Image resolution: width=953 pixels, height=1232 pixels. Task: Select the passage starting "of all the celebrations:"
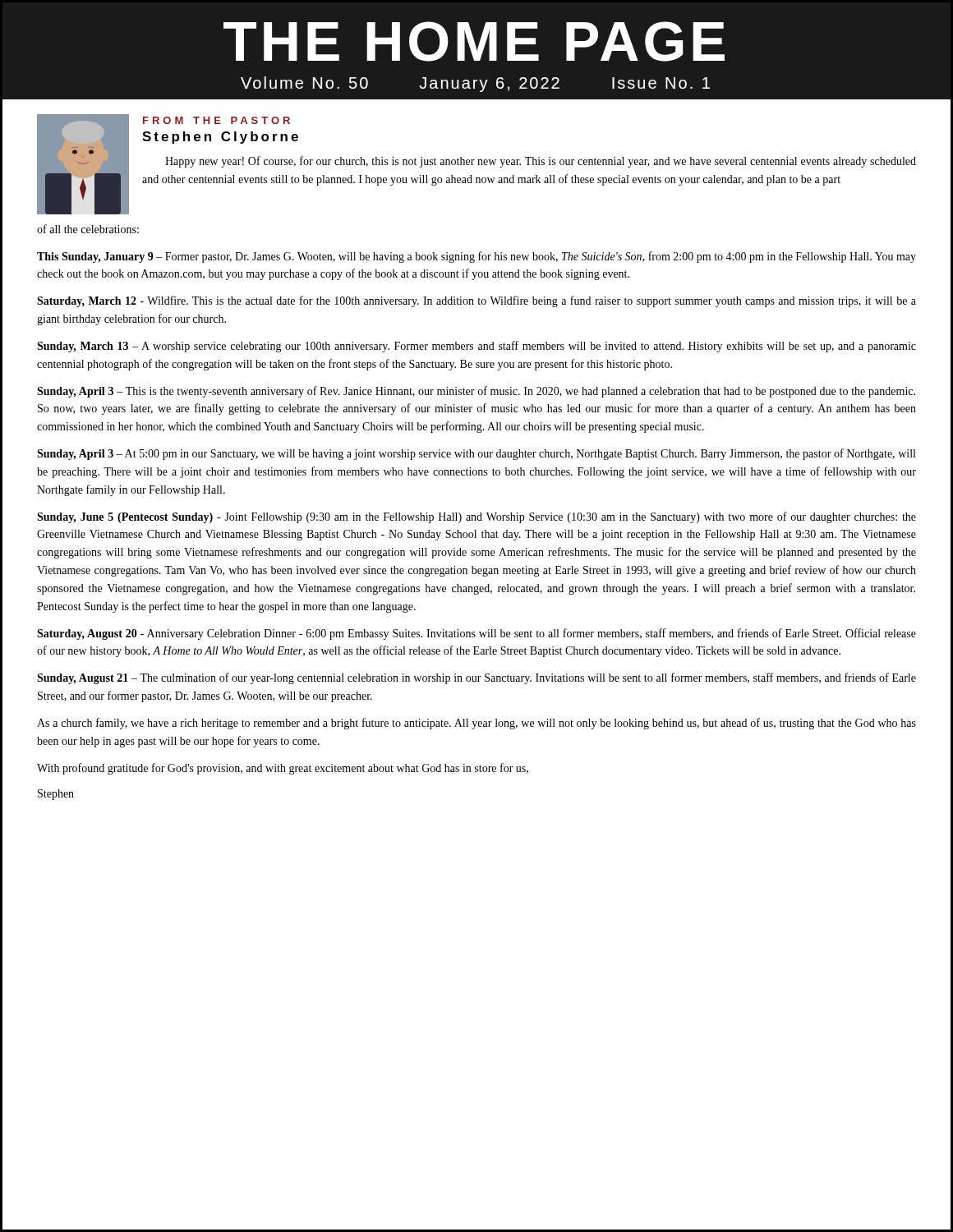[88, 229]
